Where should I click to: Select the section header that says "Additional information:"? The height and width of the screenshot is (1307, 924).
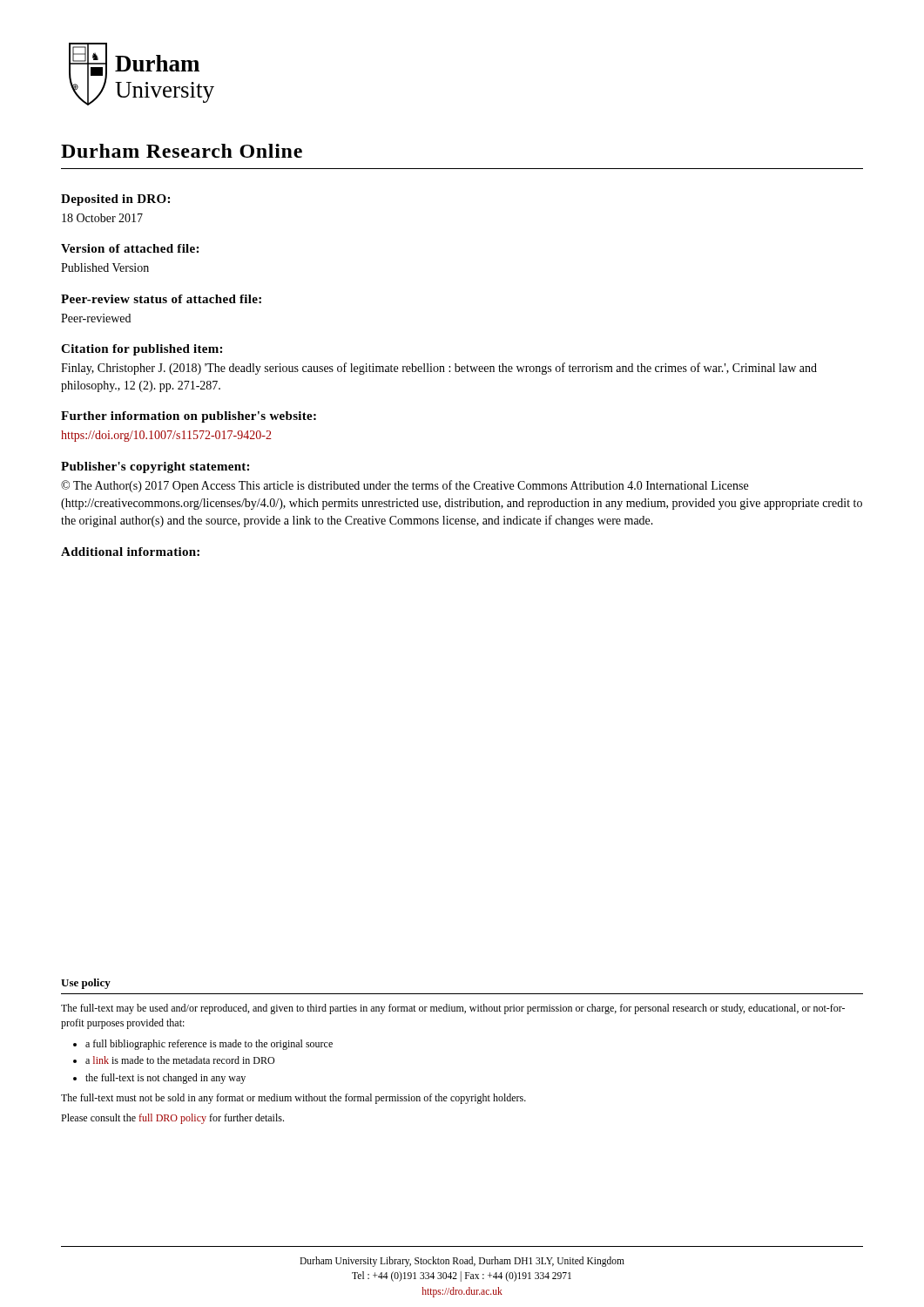[130, 552]
